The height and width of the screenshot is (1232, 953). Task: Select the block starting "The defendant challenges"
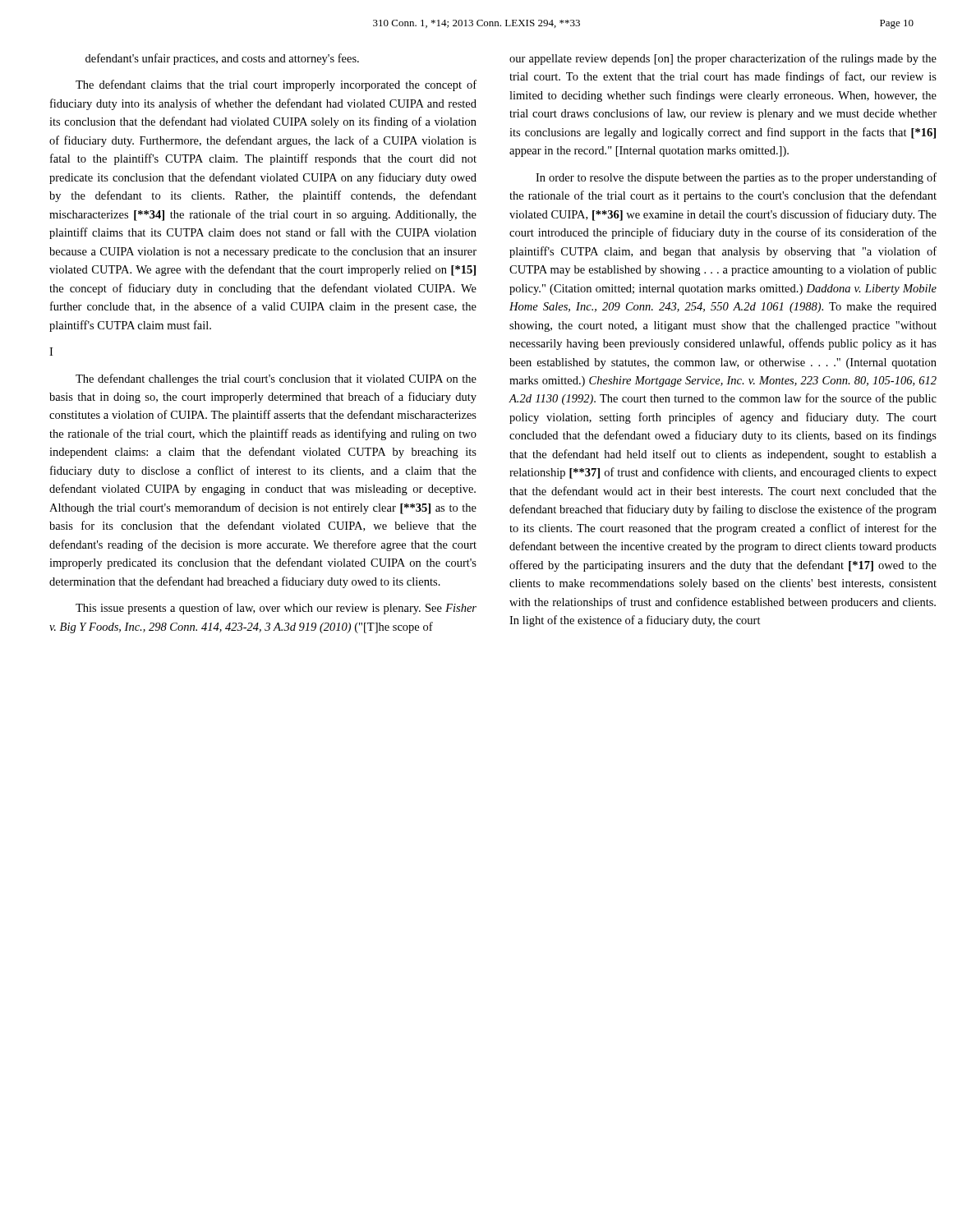click(x=263, y=480)
